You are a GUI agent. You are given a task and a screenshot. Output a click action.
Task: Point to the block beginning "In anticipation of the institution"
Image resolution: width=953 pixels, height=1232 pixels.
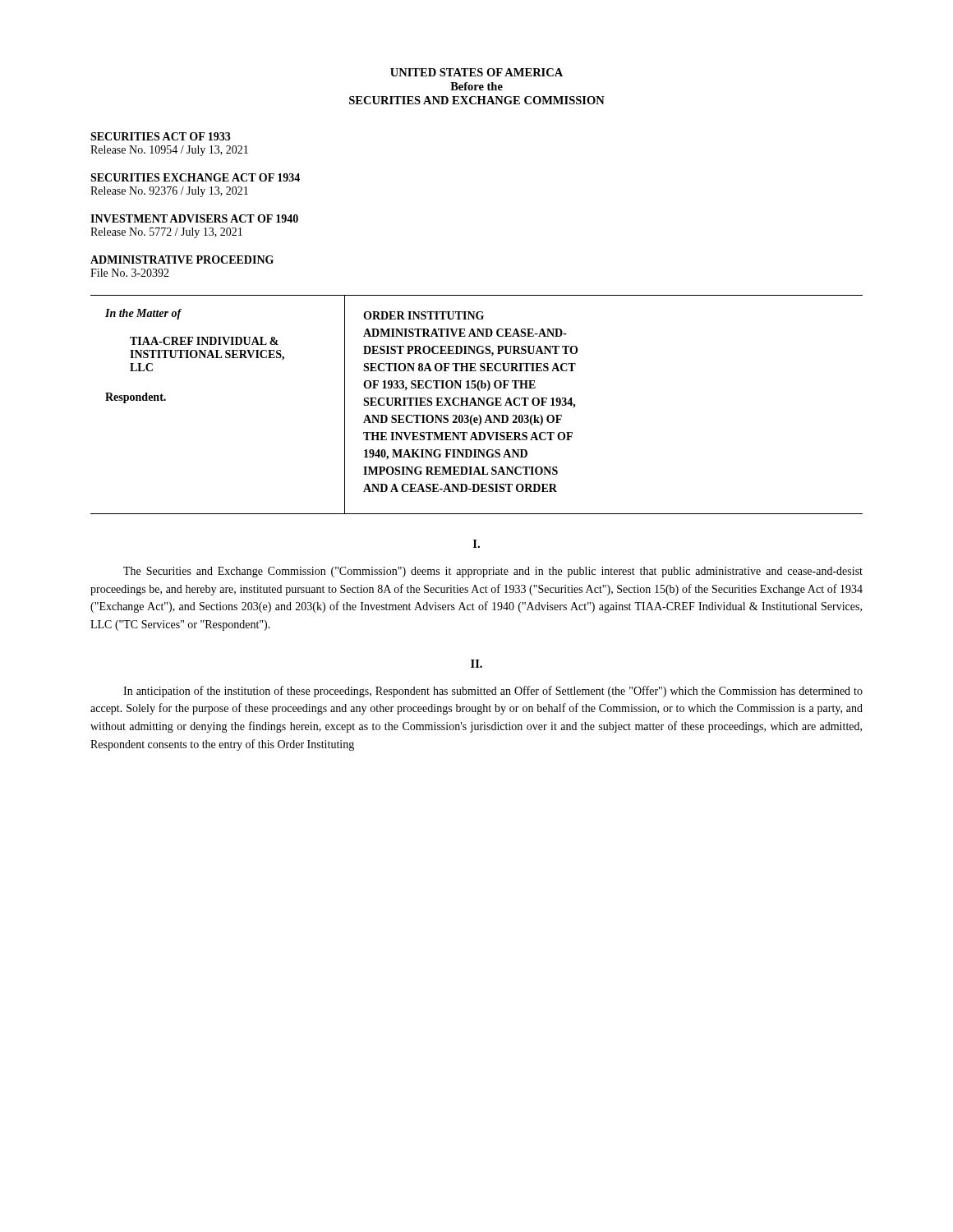[476, 718]
